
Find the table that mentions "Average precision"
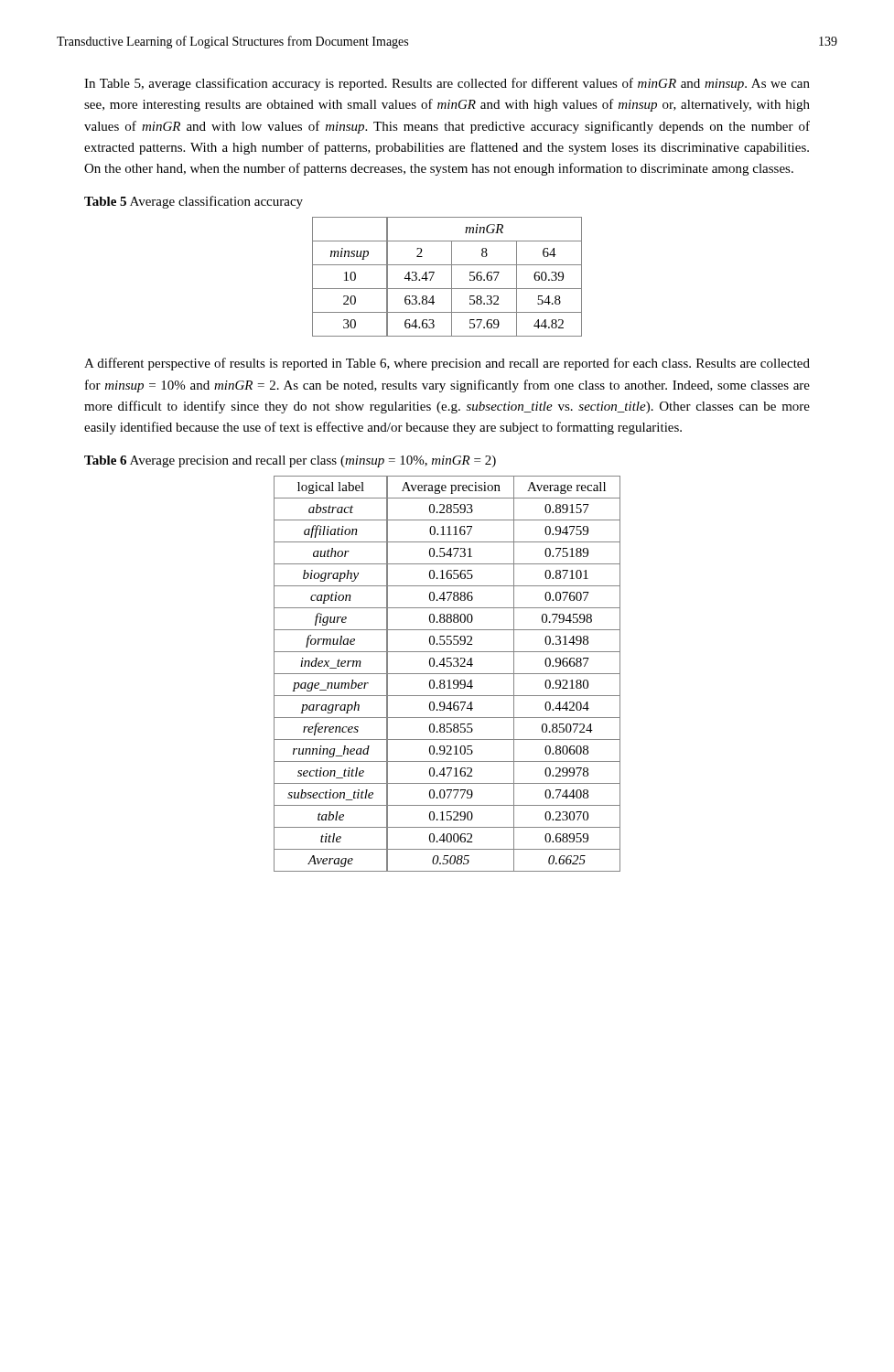point(447,674)
